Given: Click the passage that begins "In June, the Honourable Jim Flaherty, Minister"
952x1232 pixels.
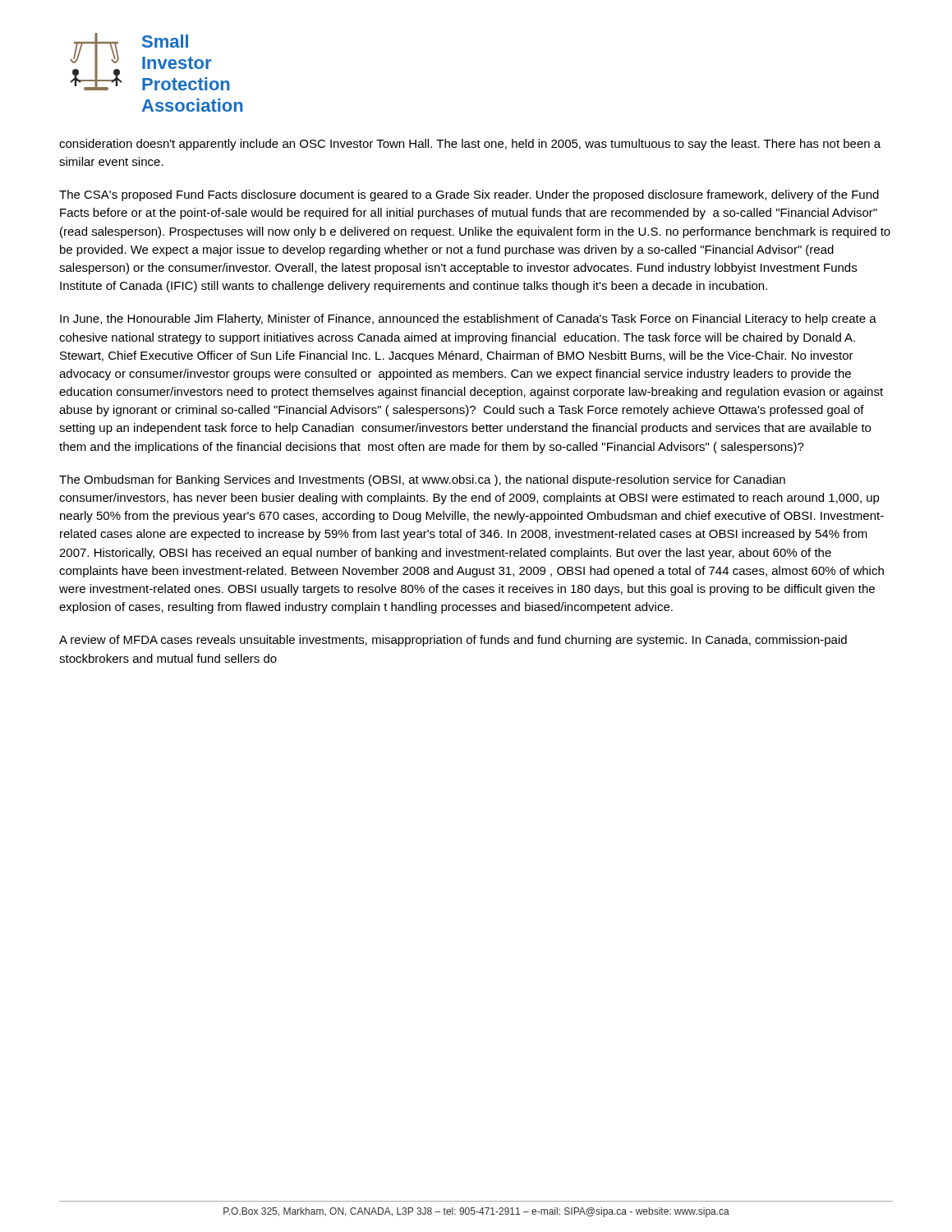Looking at the screenshot, I should 471,382.
